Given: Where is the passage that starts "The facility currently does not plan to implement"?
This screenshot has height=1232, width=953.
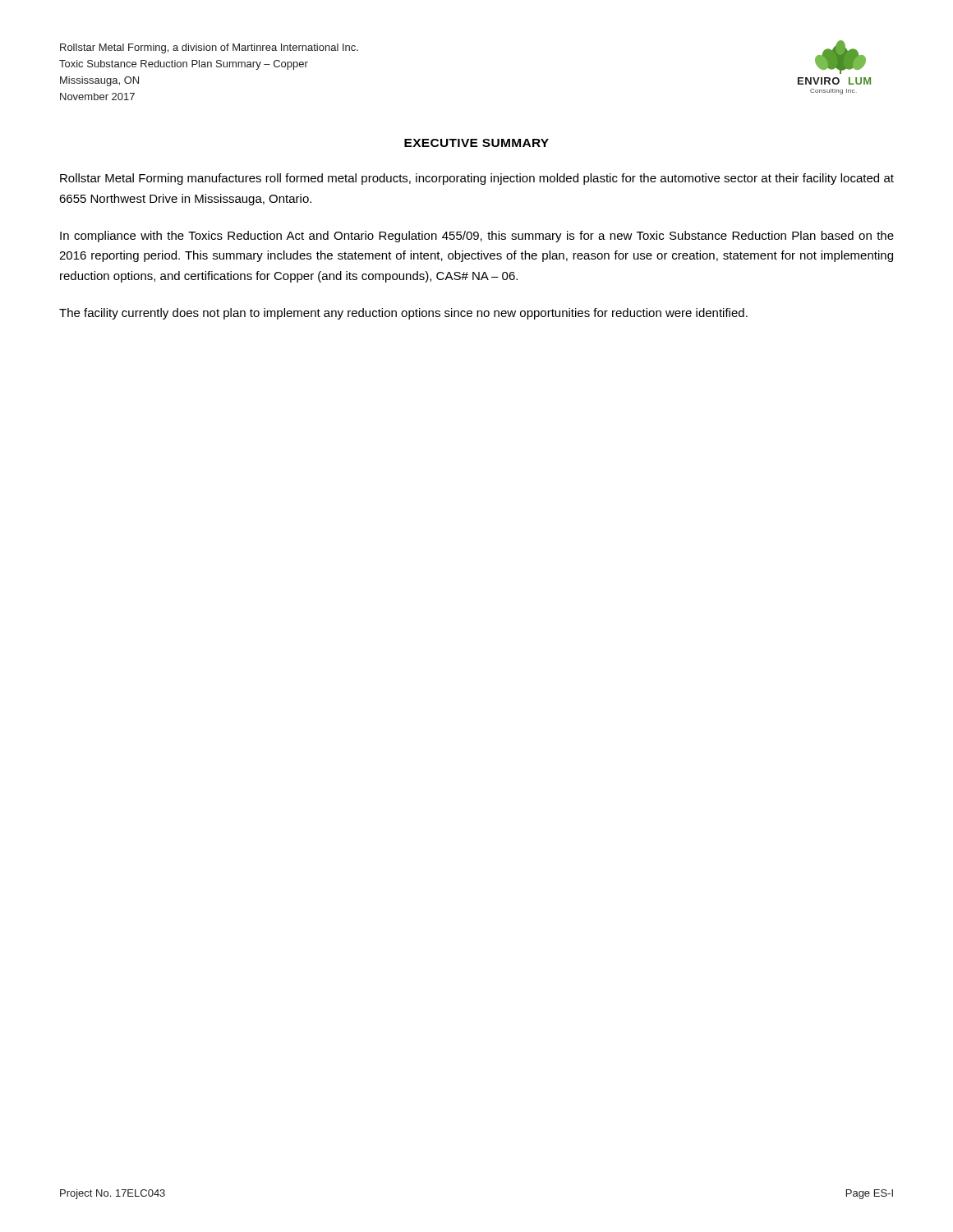Looking at the screenshot, I should [x=404, y=312].
